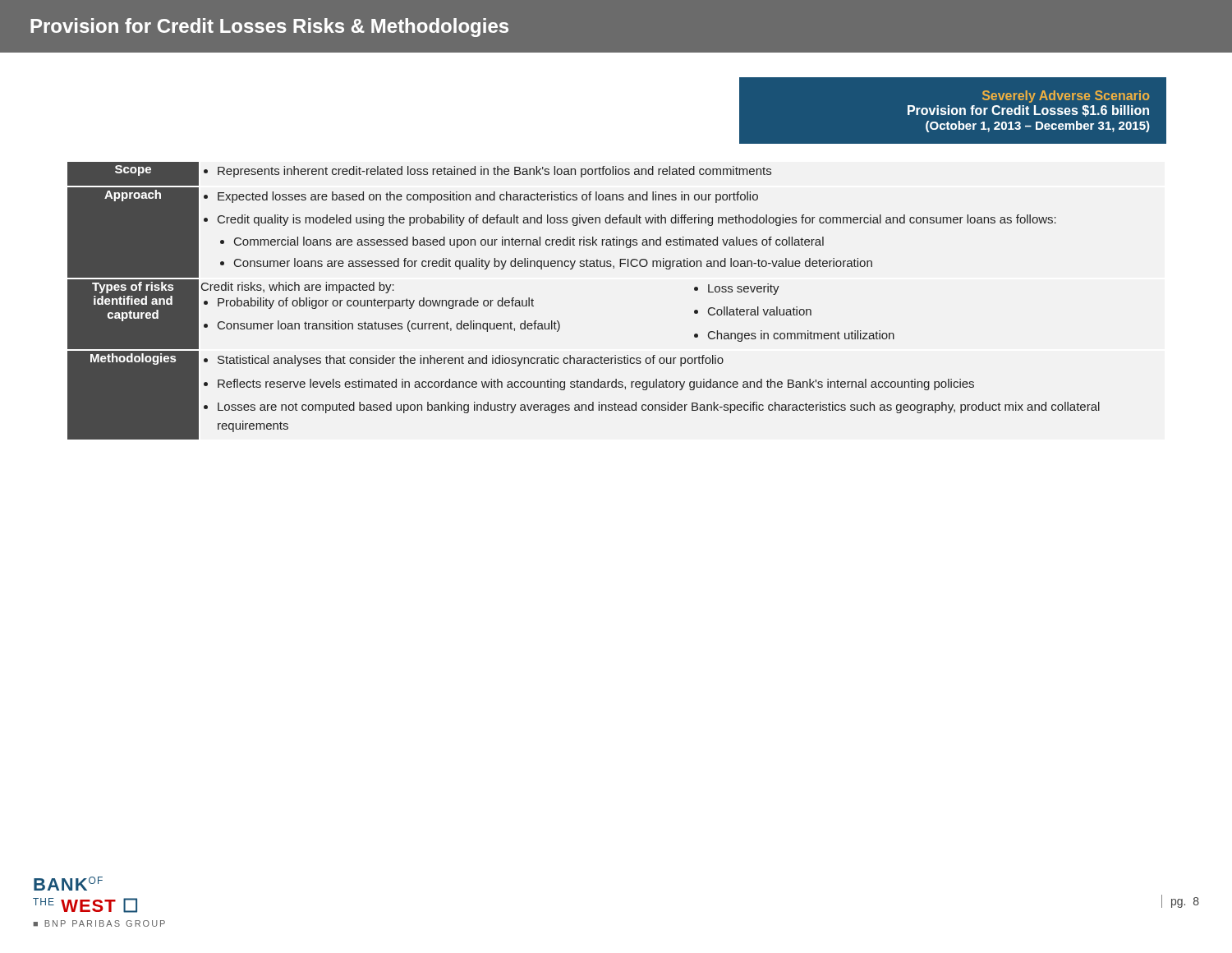Locate the text "Provision for Credit Losses Risks & Methodologies"
This screenshot has height=953, width=1232.
tap(269, 26)
